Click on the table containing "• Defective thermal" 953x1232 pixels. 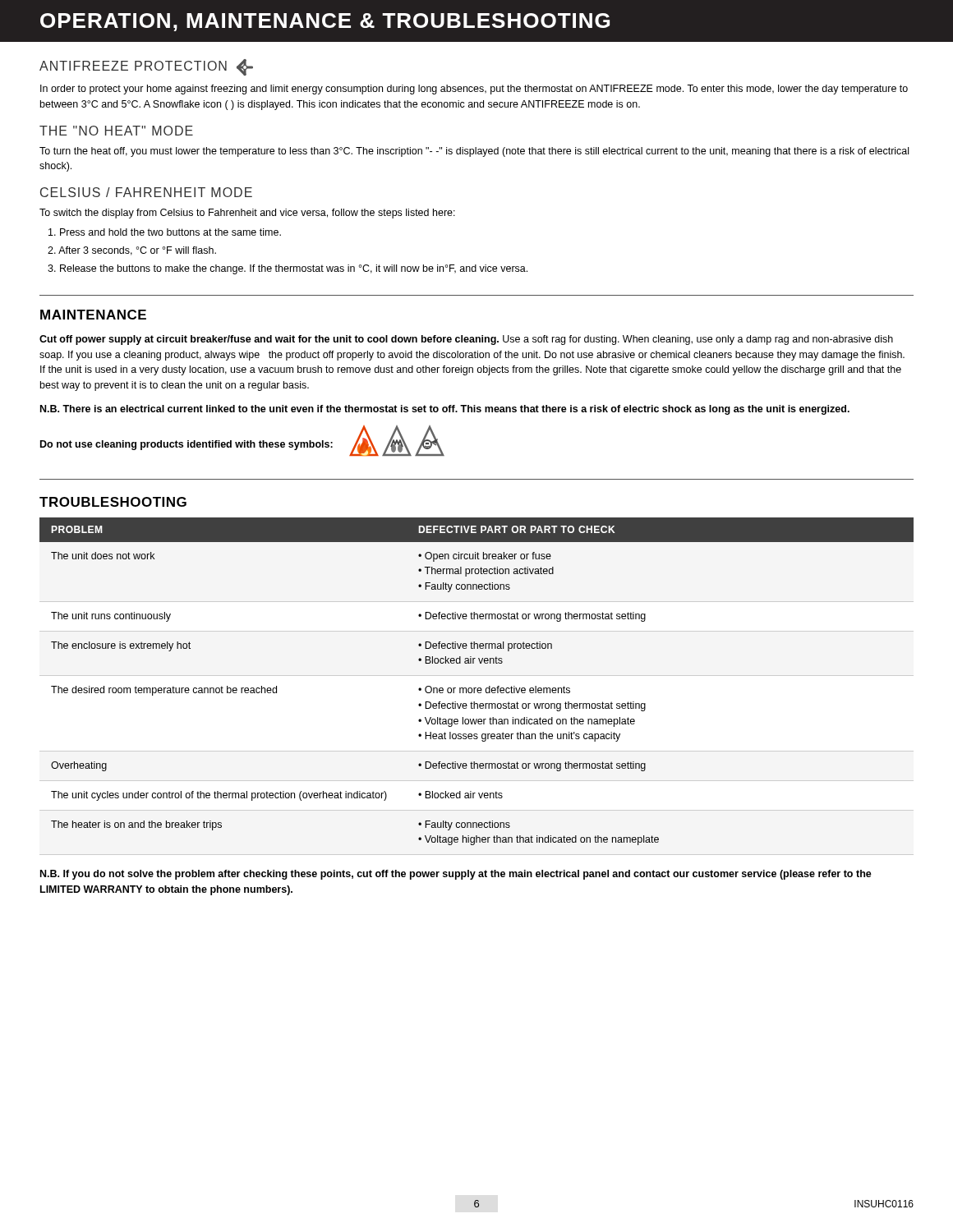(476, 686)
